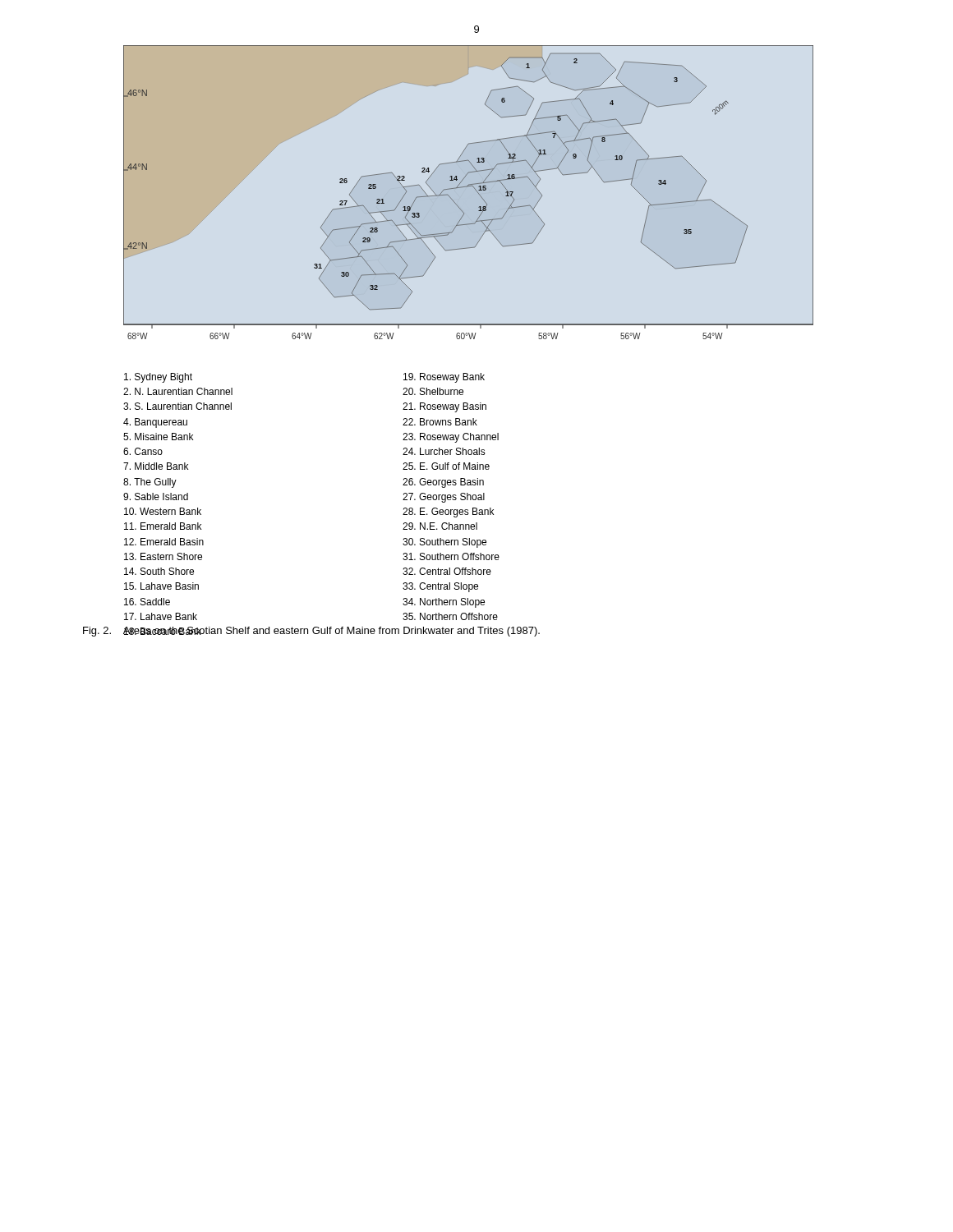Locate the region starting "19. Roseway Bank"
The height and width of the screenshot is (1232, 953).
tap(451, 497)
